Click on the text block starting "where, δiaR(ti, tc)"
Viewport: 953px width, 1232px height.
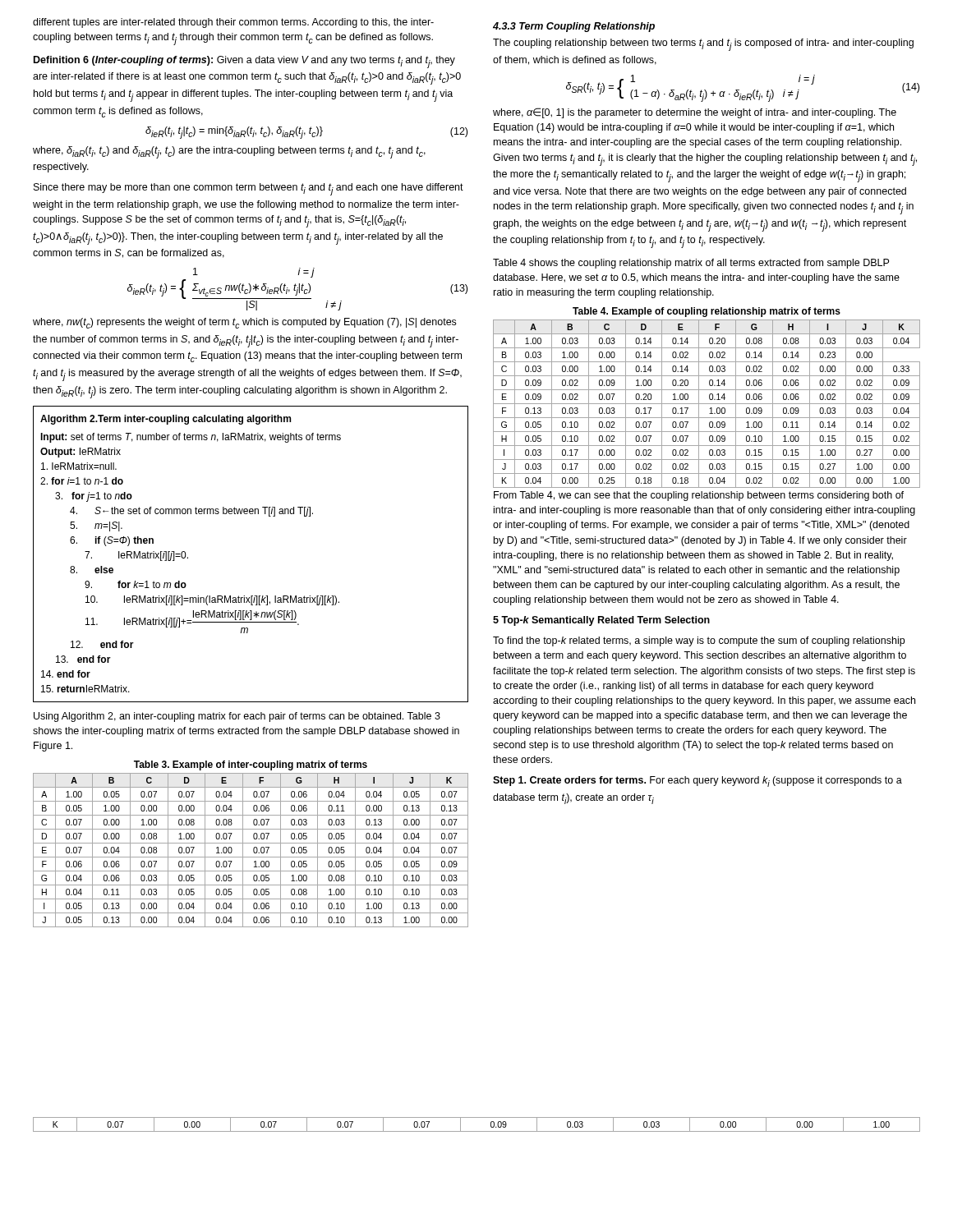251,202
